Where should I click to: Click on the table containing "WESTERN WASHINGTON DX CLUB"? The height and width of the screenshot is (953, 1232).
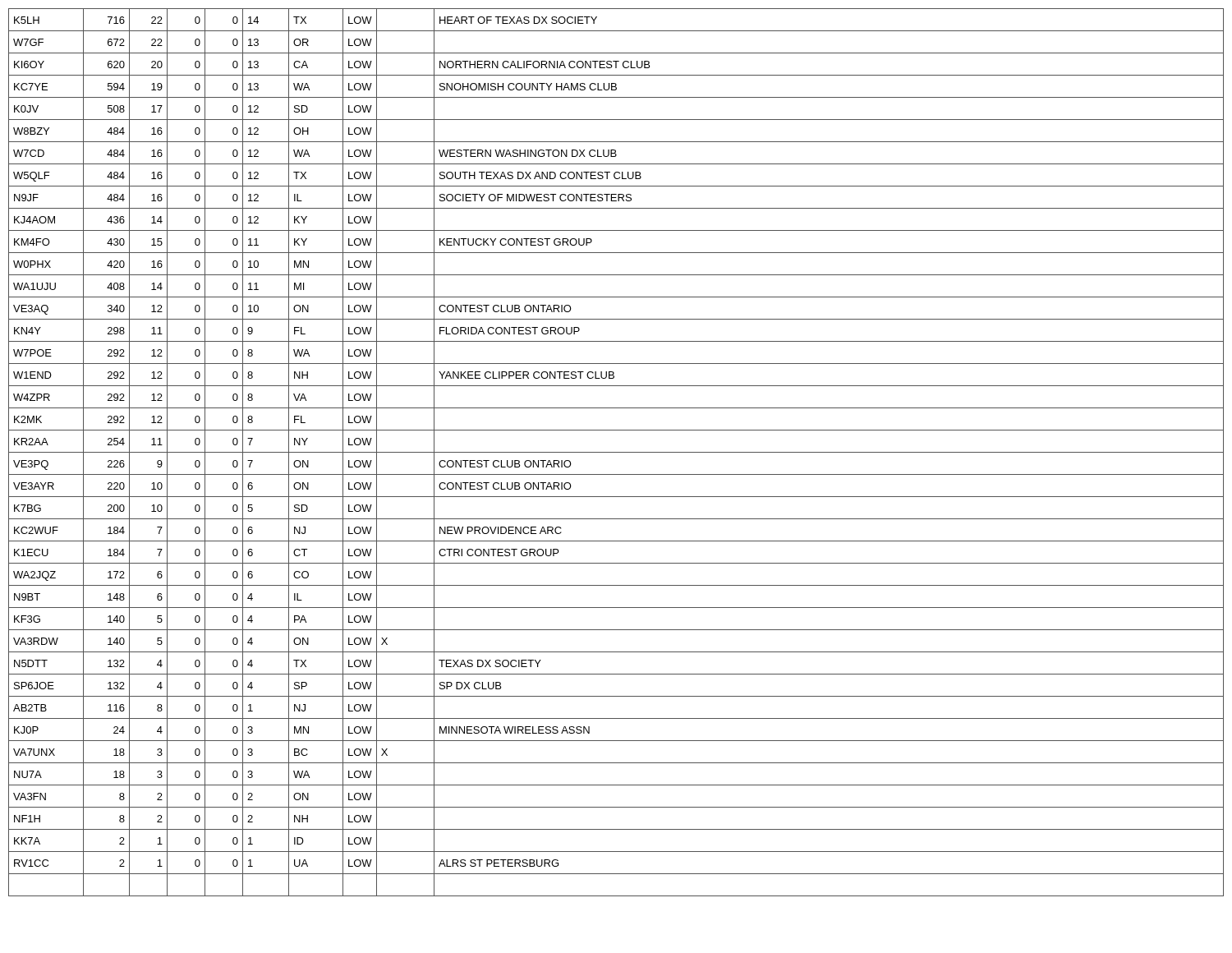coord(616,452)
